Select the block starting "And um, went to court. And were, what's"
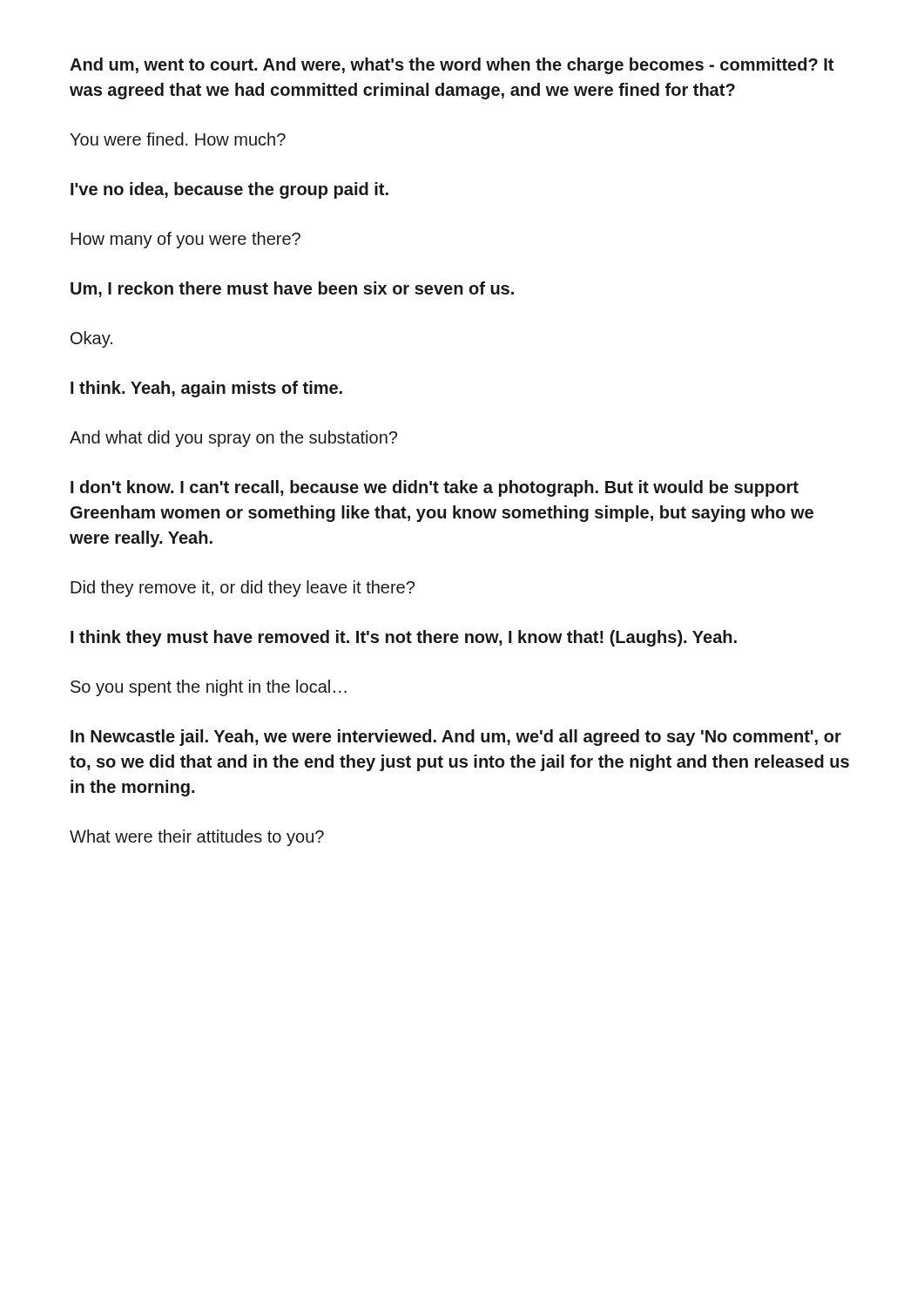This screenshot has height=1307, width=924. pos(452,77)
